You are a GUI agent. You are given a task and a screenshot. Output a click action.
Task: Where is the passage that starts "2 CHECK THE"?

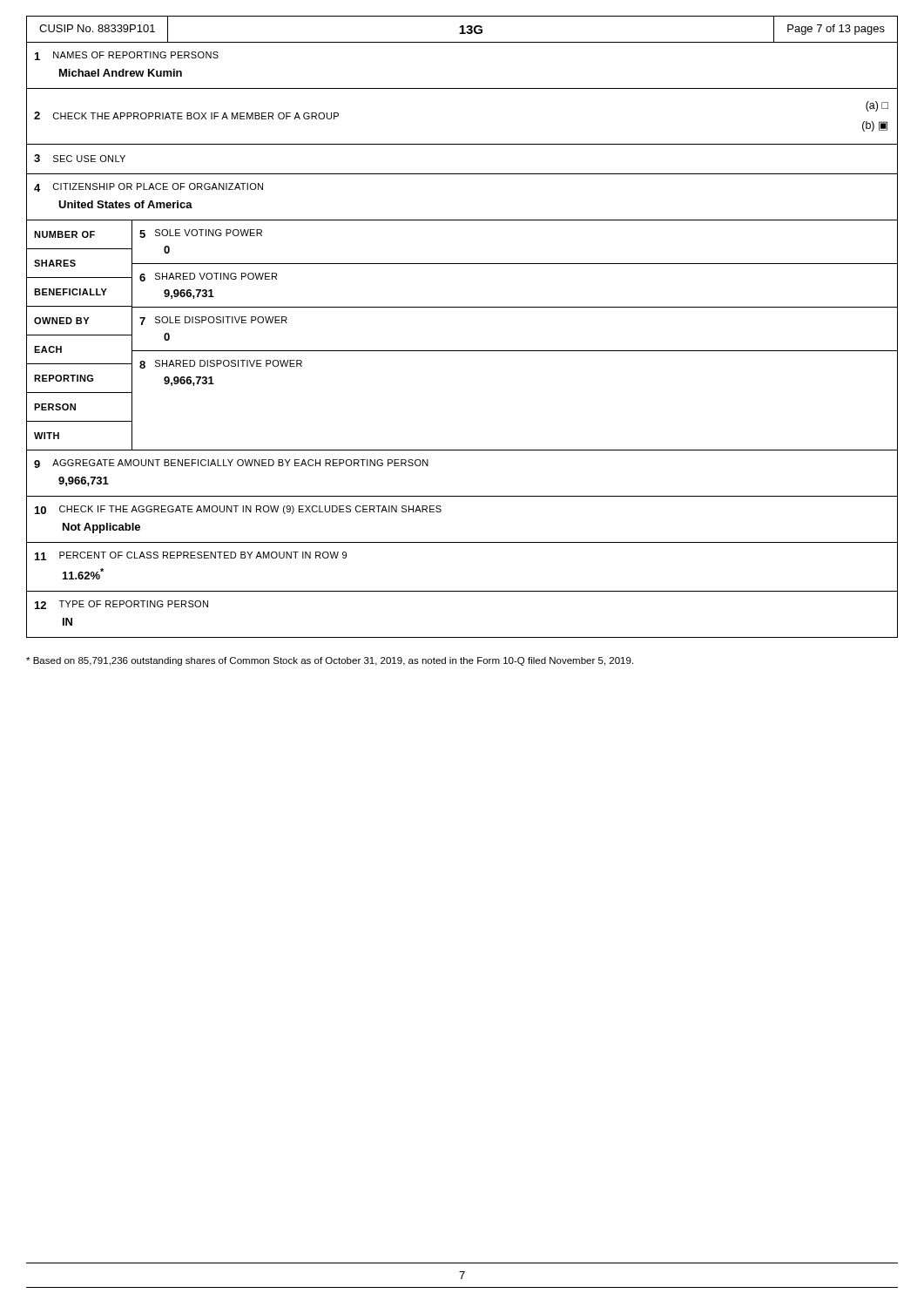click(462, 116)
